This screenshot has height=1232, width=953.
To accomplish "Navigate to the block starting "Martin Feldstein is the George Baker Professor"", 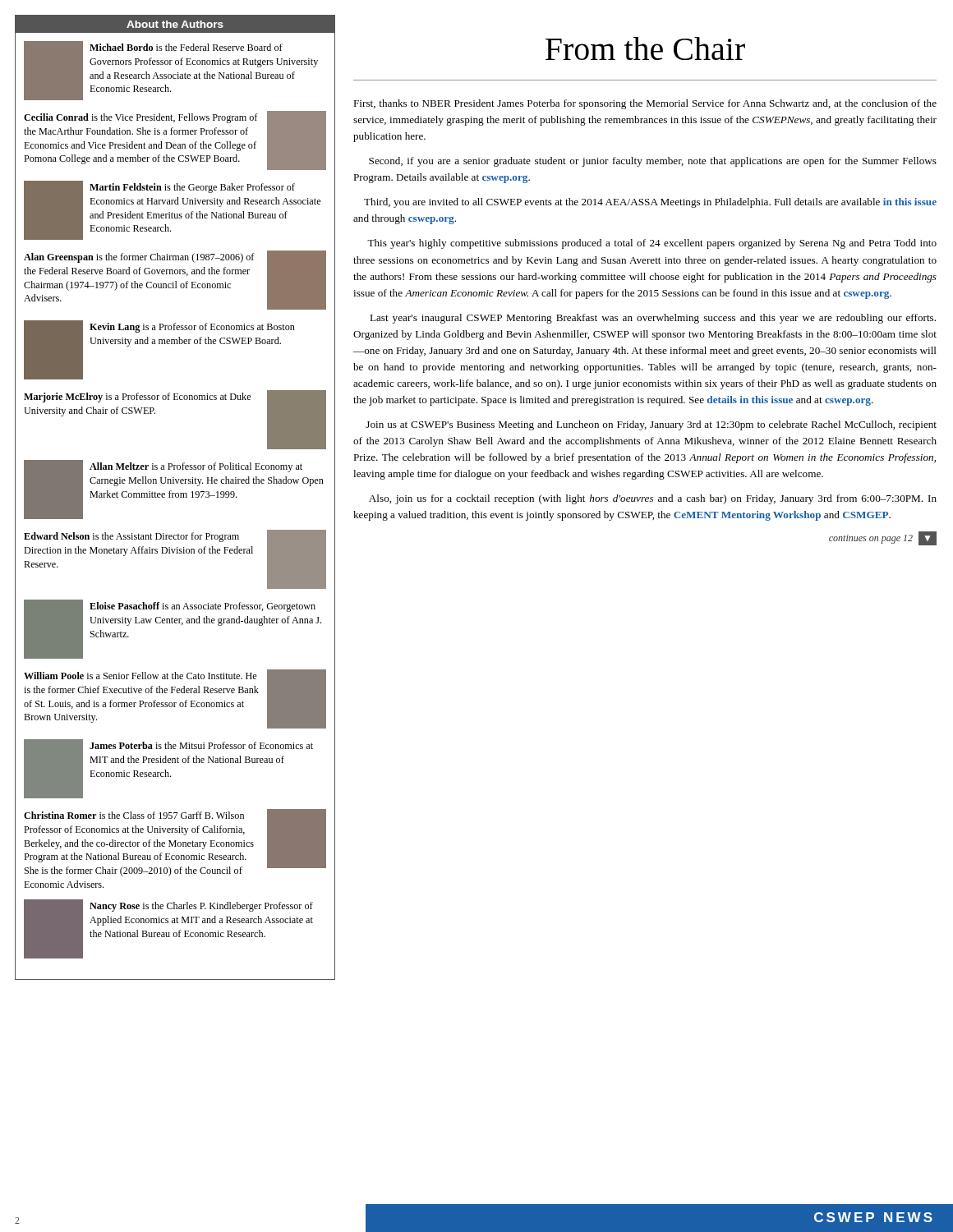I will point(175,210).
